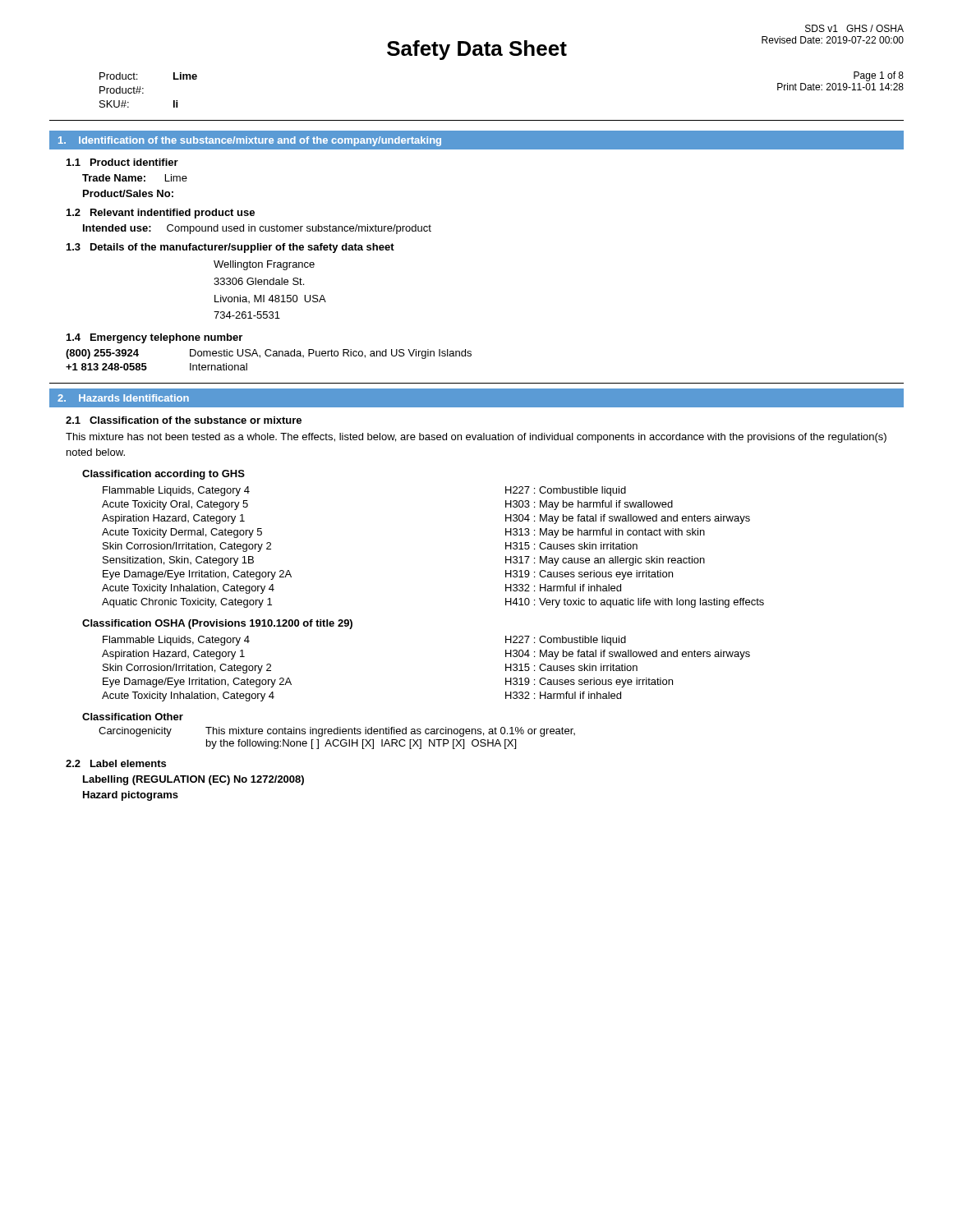The height and width of the screenshot is (1232, 953).
Task: Navigate to the text starting "2. Hazards Identification"
Action: (123, 398)
